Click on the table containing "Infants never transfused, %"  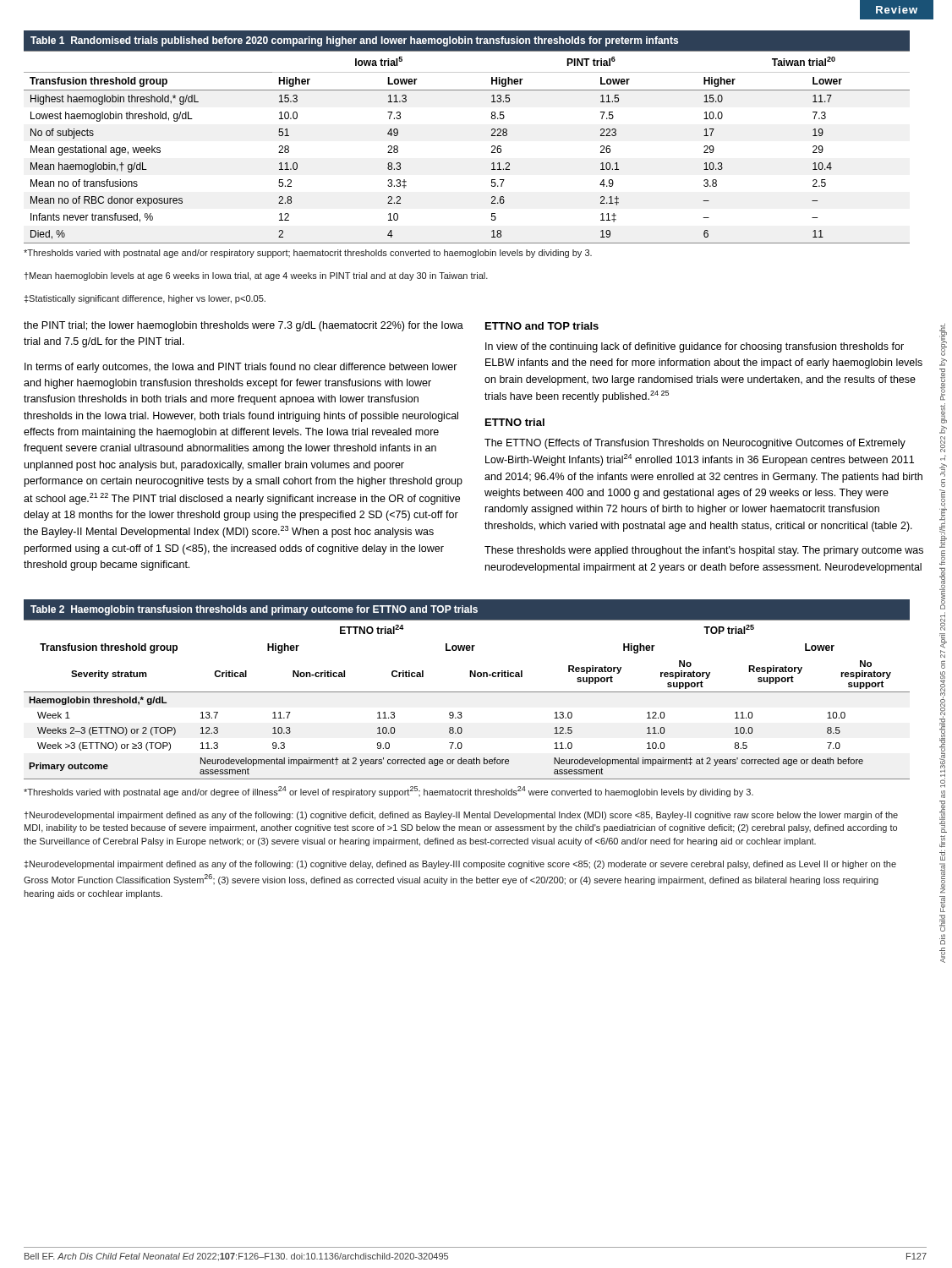467,137
